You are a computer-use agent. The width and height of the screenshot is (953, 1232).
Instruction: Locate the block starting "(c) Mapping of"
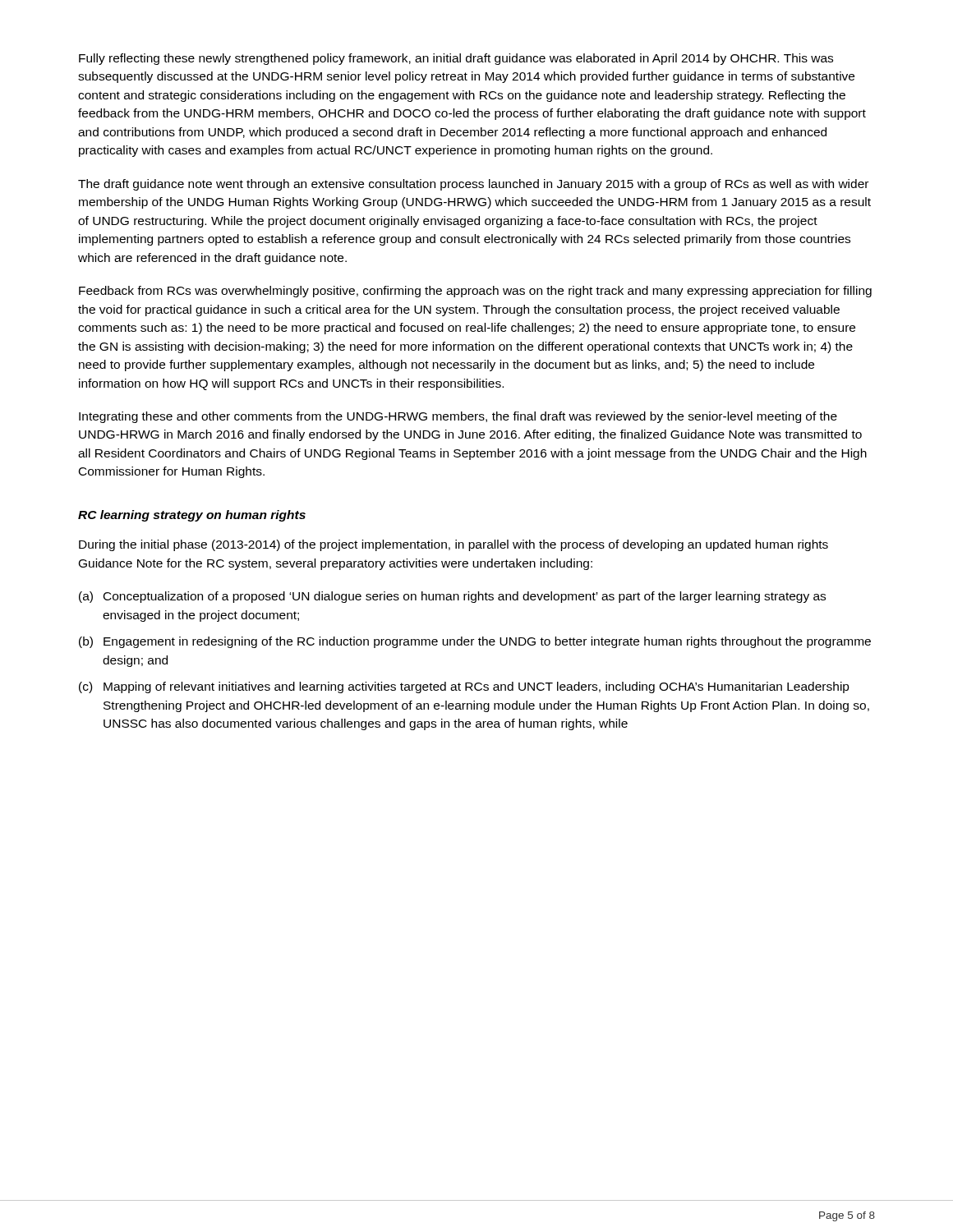pos(476,705)
